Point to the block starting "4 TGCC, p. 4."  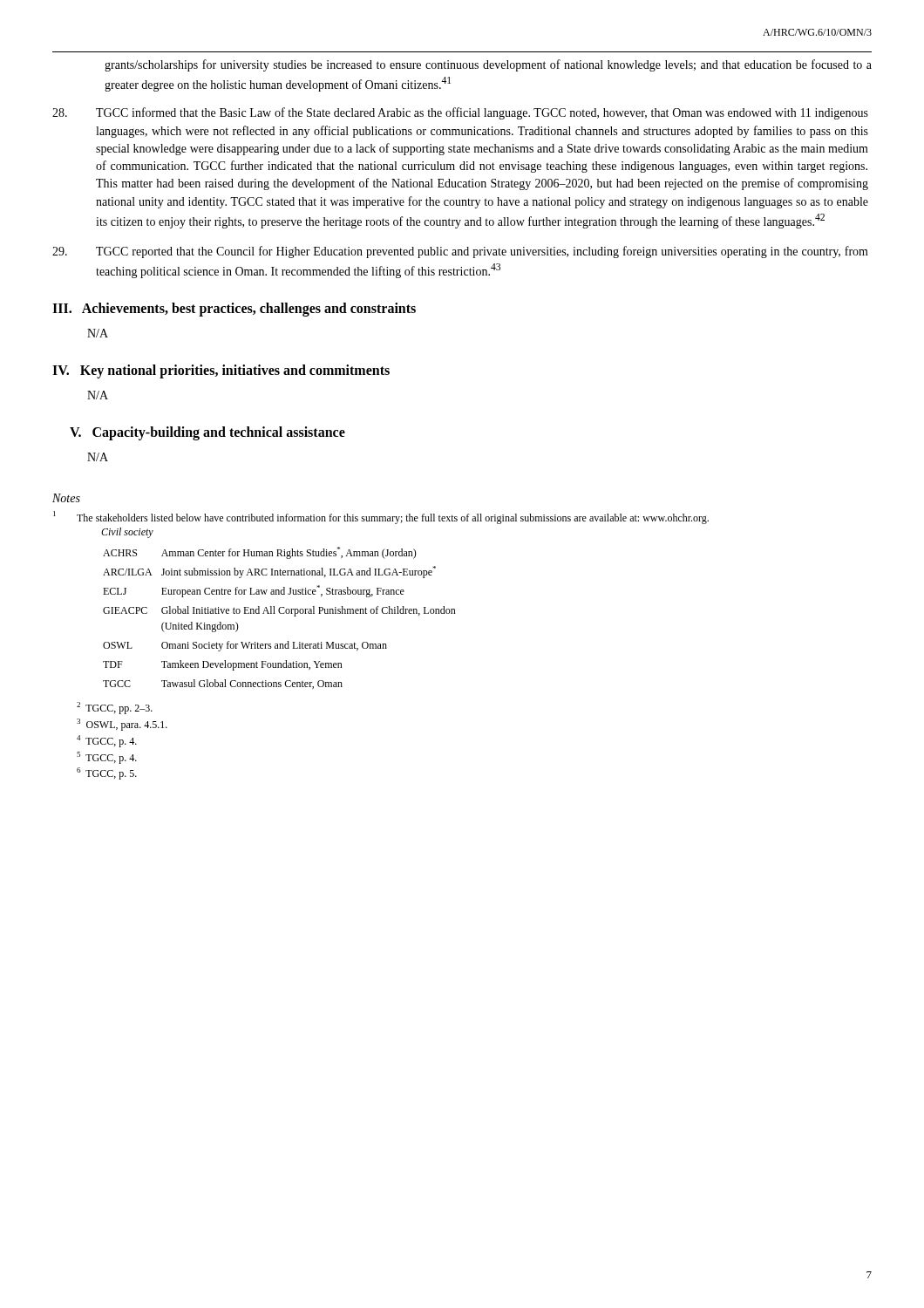tap(107, 740)
